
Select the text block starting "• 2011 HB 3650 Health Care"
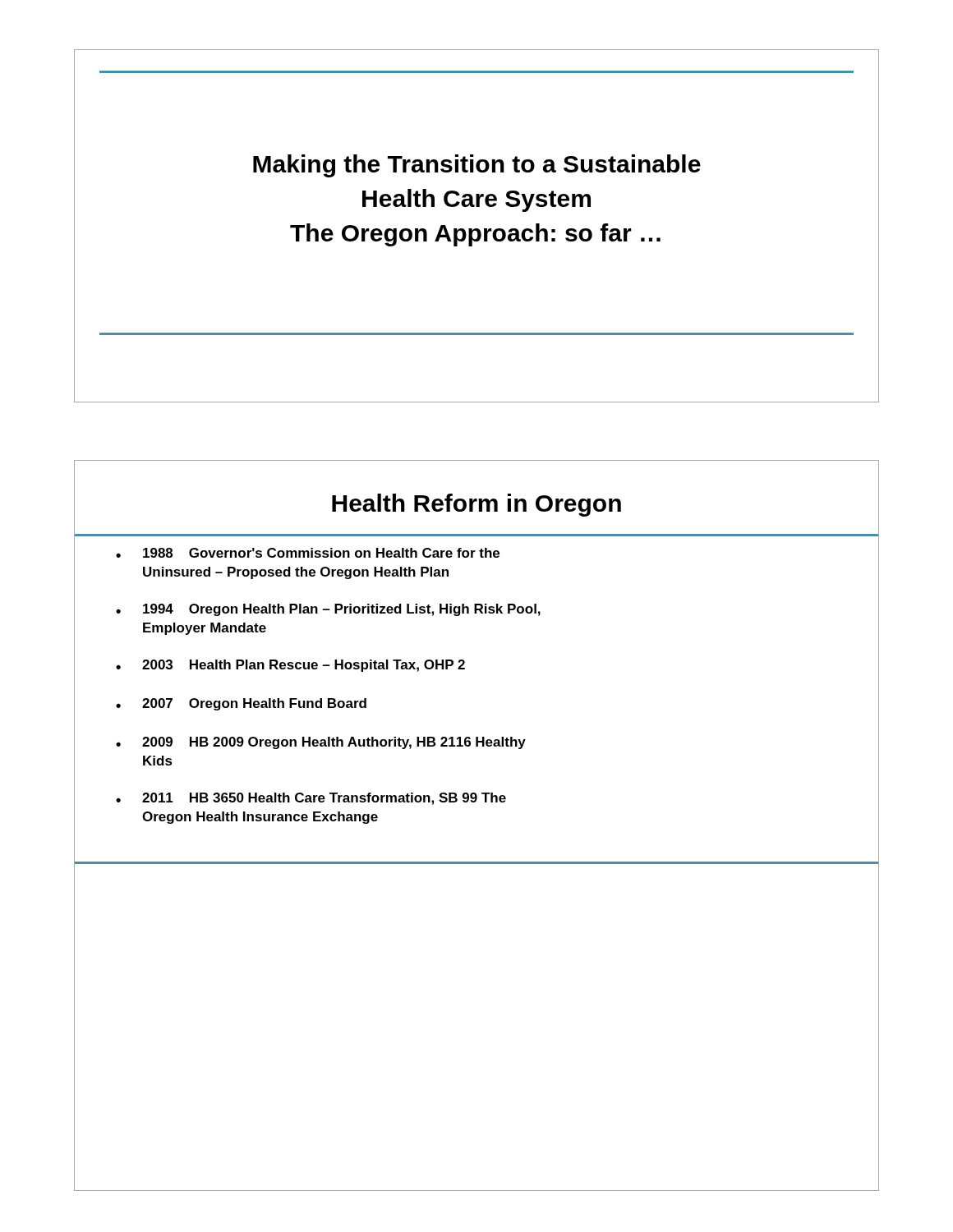[x=476, y=808]
